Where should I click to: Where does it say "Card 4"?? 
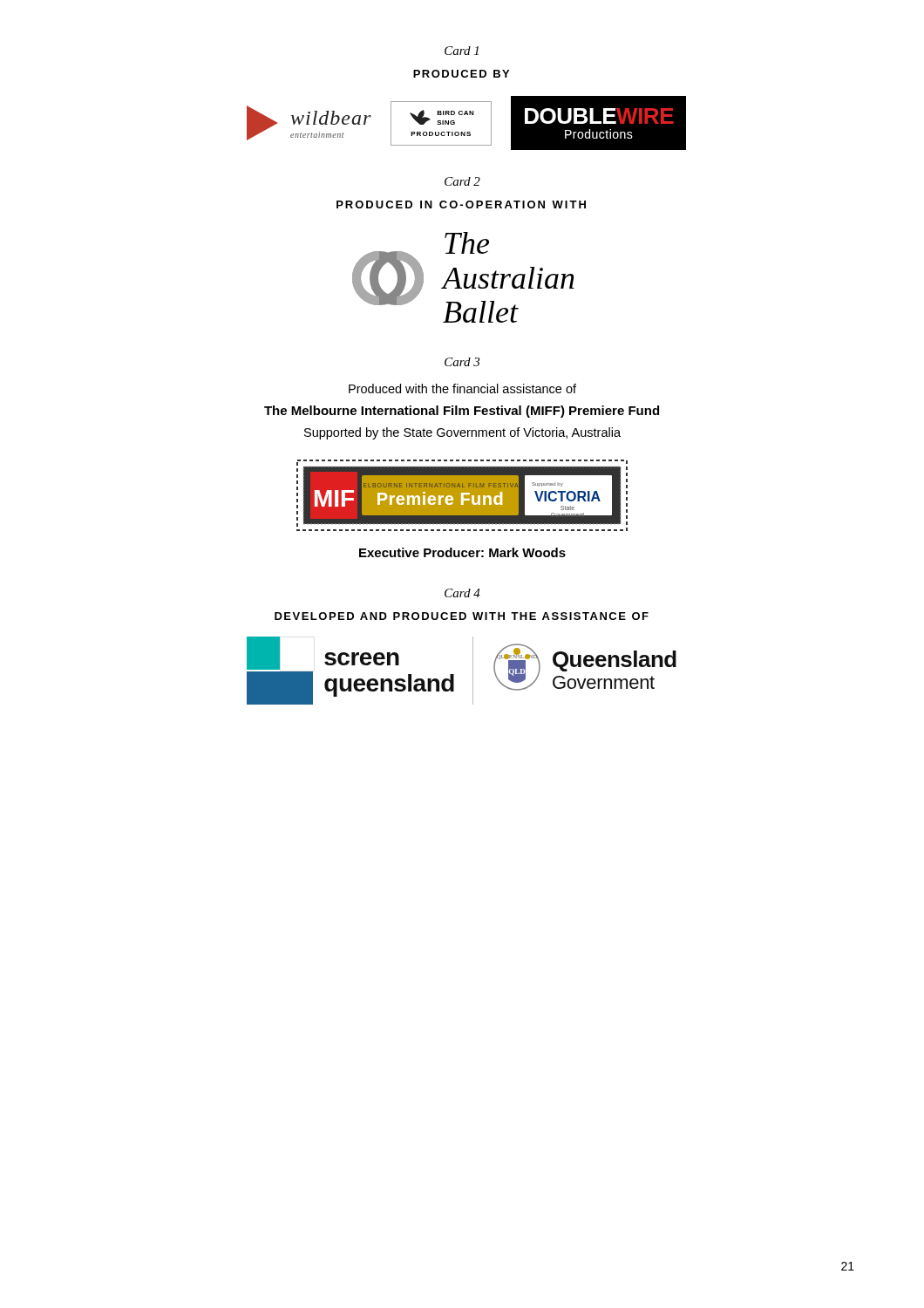click(462, 593)
